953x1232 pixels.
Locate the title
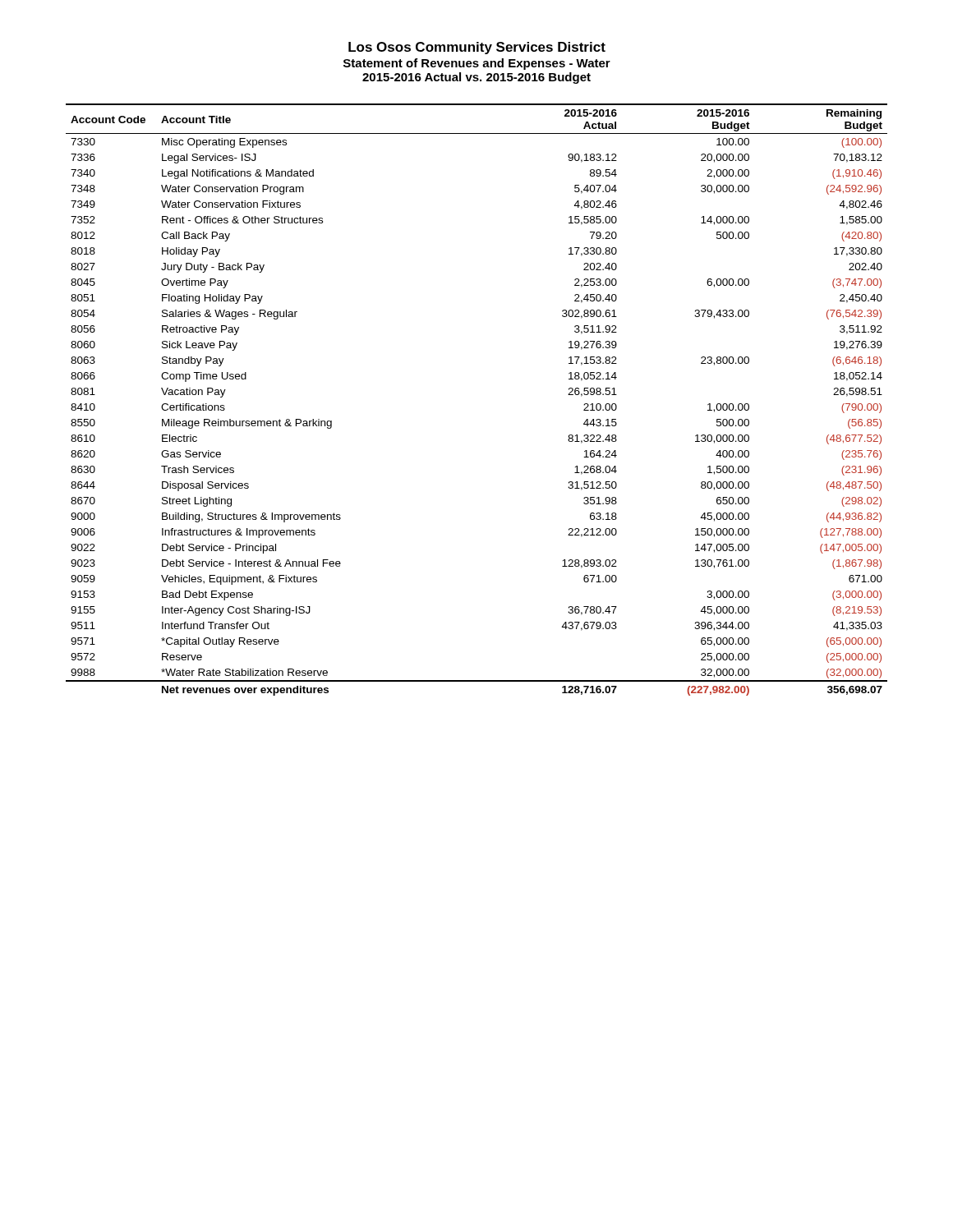476,62
